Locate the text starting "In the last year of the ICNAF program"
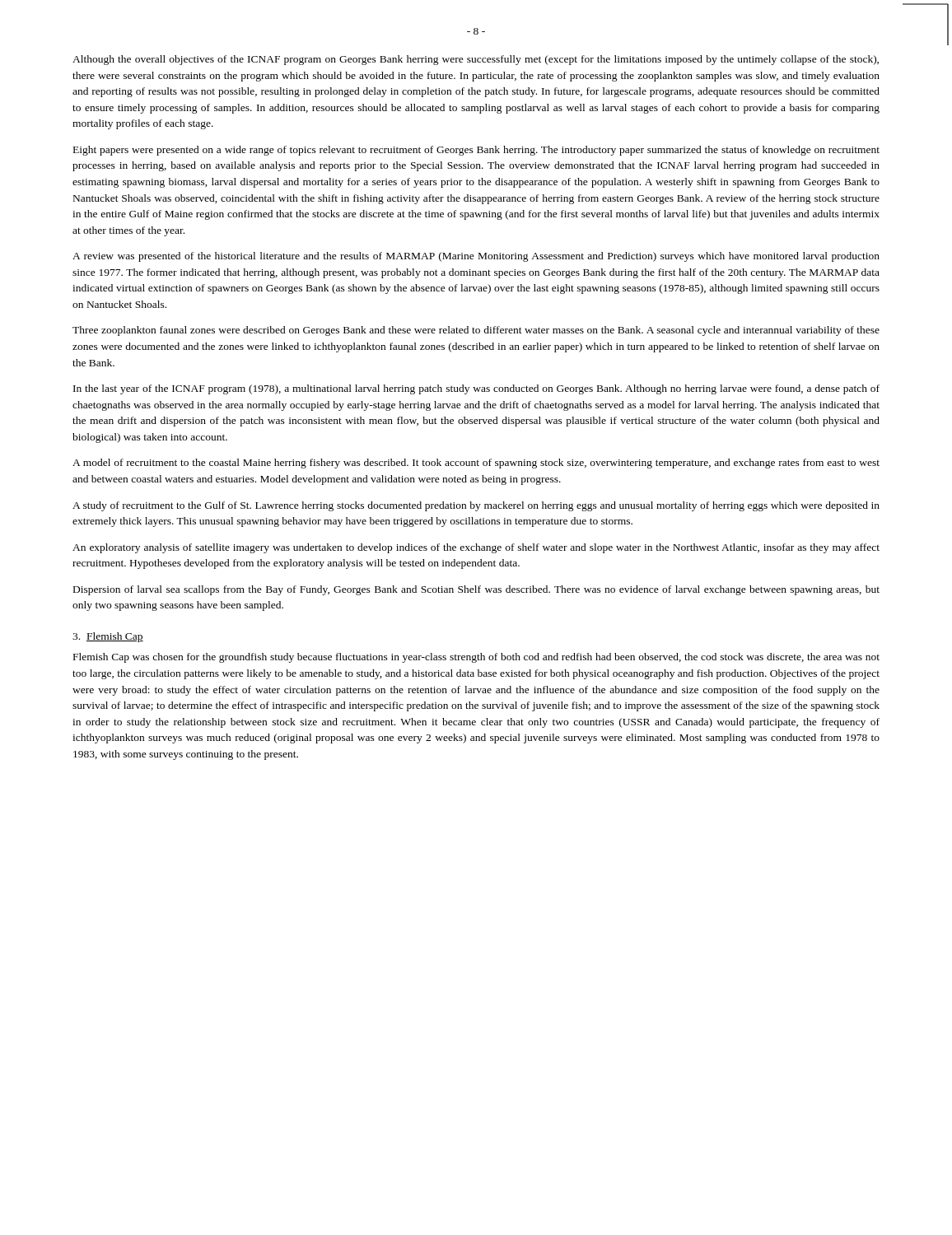Screen dimensions: 1235x952 point(476,413)
